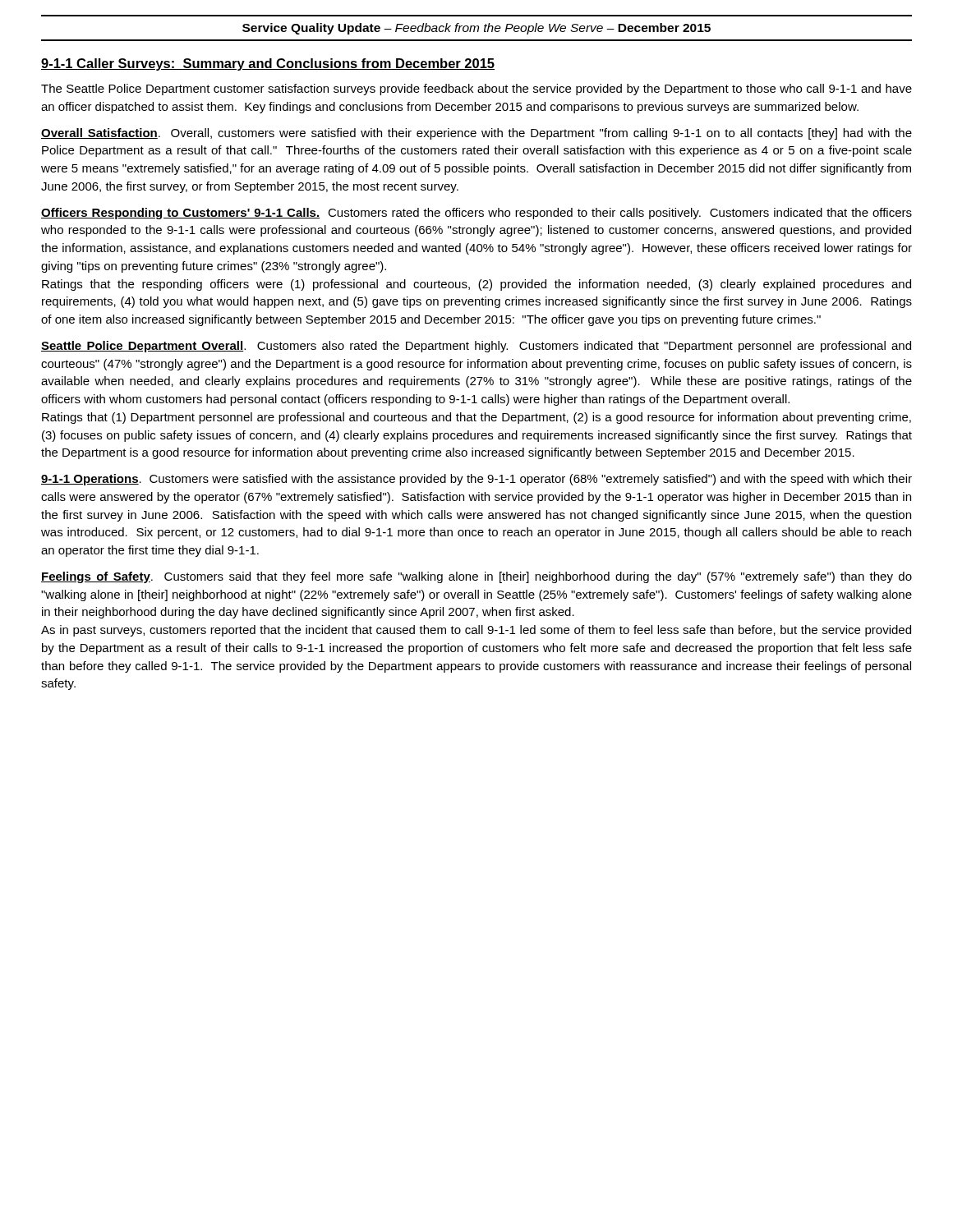
Task: Locate the section header that reads "9-1-1 Caller Surveys: Summary and Conclusions from December"
Action: pyautogui.click(x=268, y=63)
